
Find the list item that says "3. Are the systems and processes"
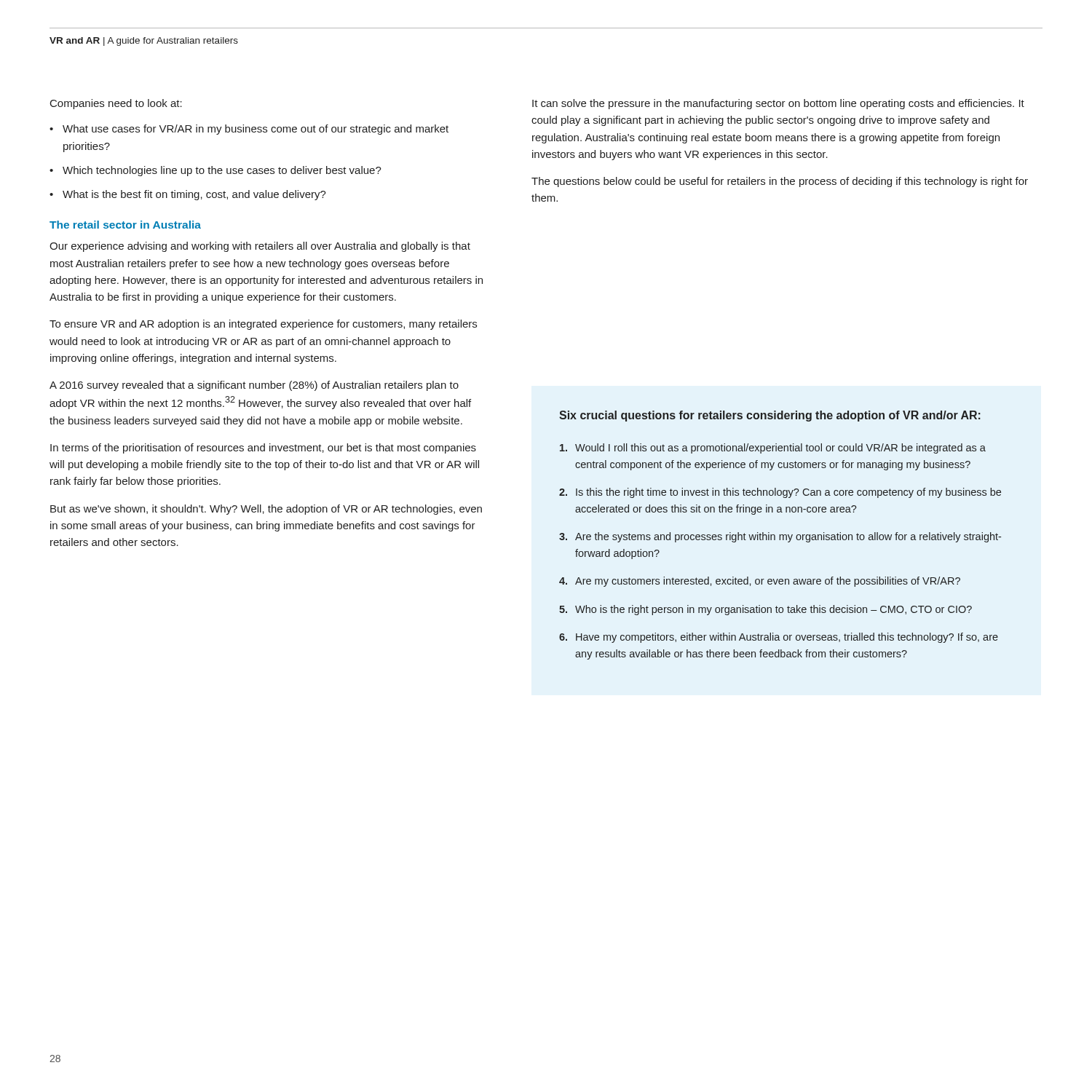(x=786, y=545)
